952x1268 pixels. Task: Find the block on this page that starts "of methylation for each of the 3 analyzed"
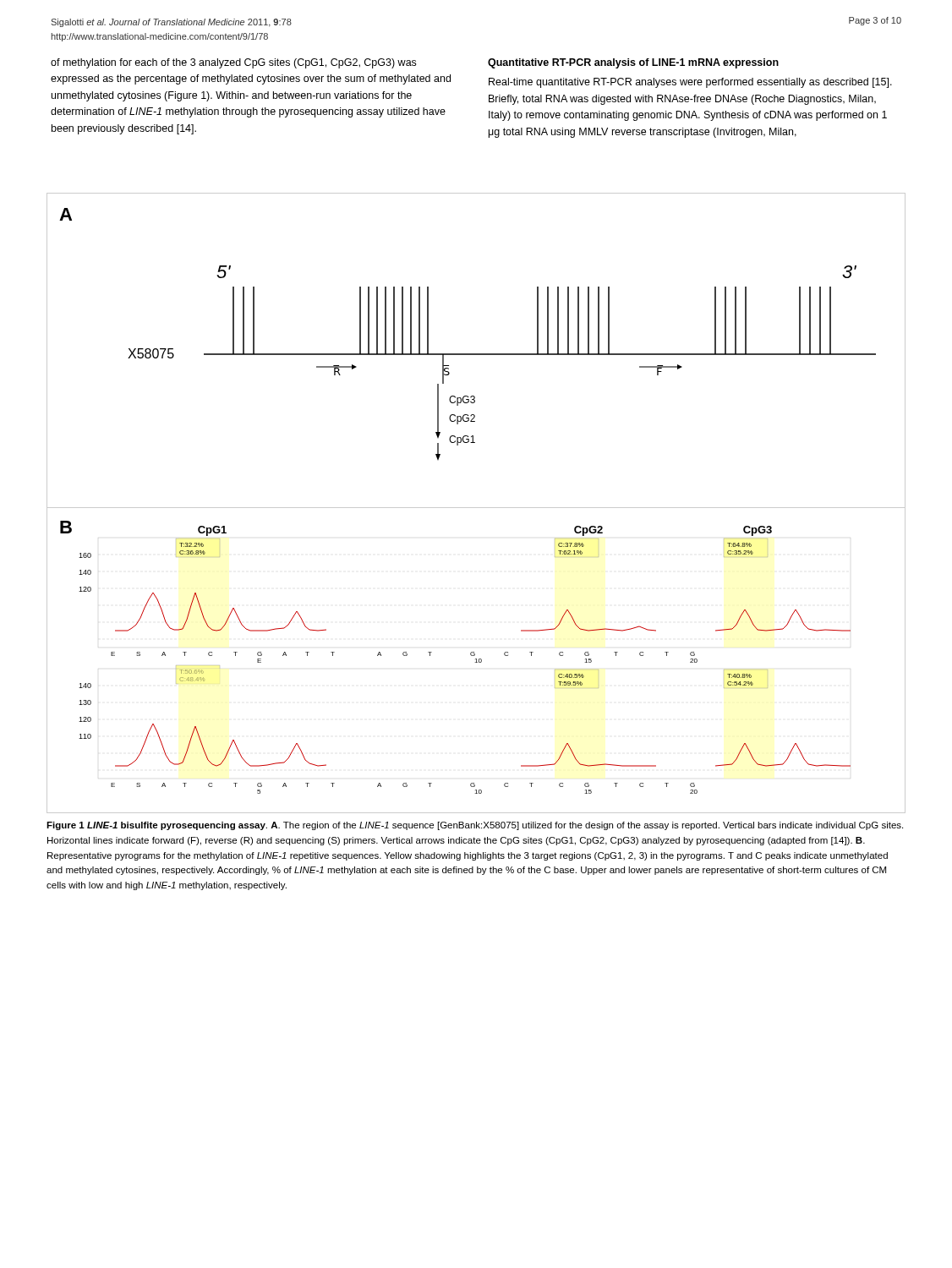click(251, 95)
